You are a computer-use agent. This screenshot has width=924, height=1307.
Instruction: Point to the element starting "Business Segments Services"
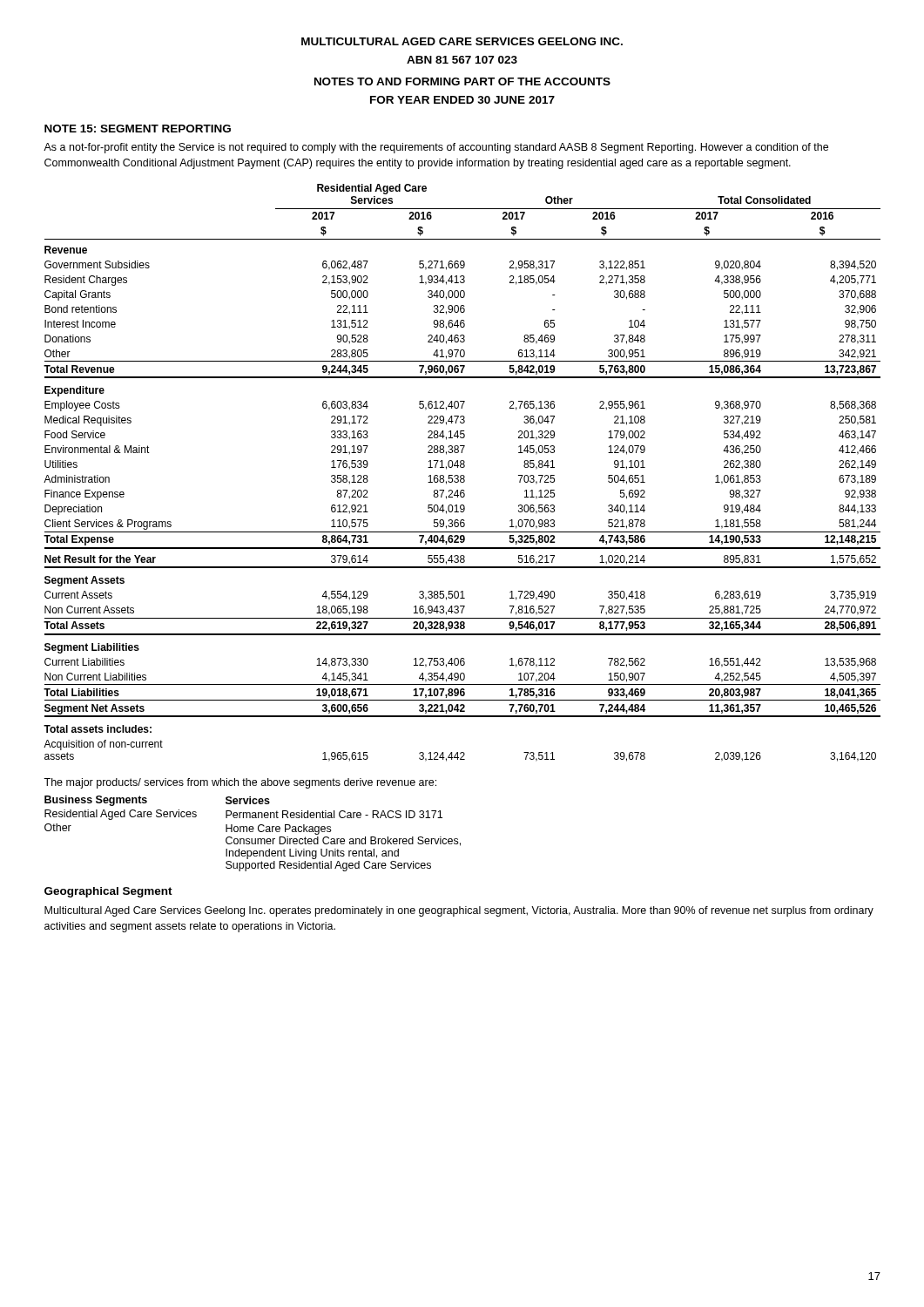(x=462, y=833)
